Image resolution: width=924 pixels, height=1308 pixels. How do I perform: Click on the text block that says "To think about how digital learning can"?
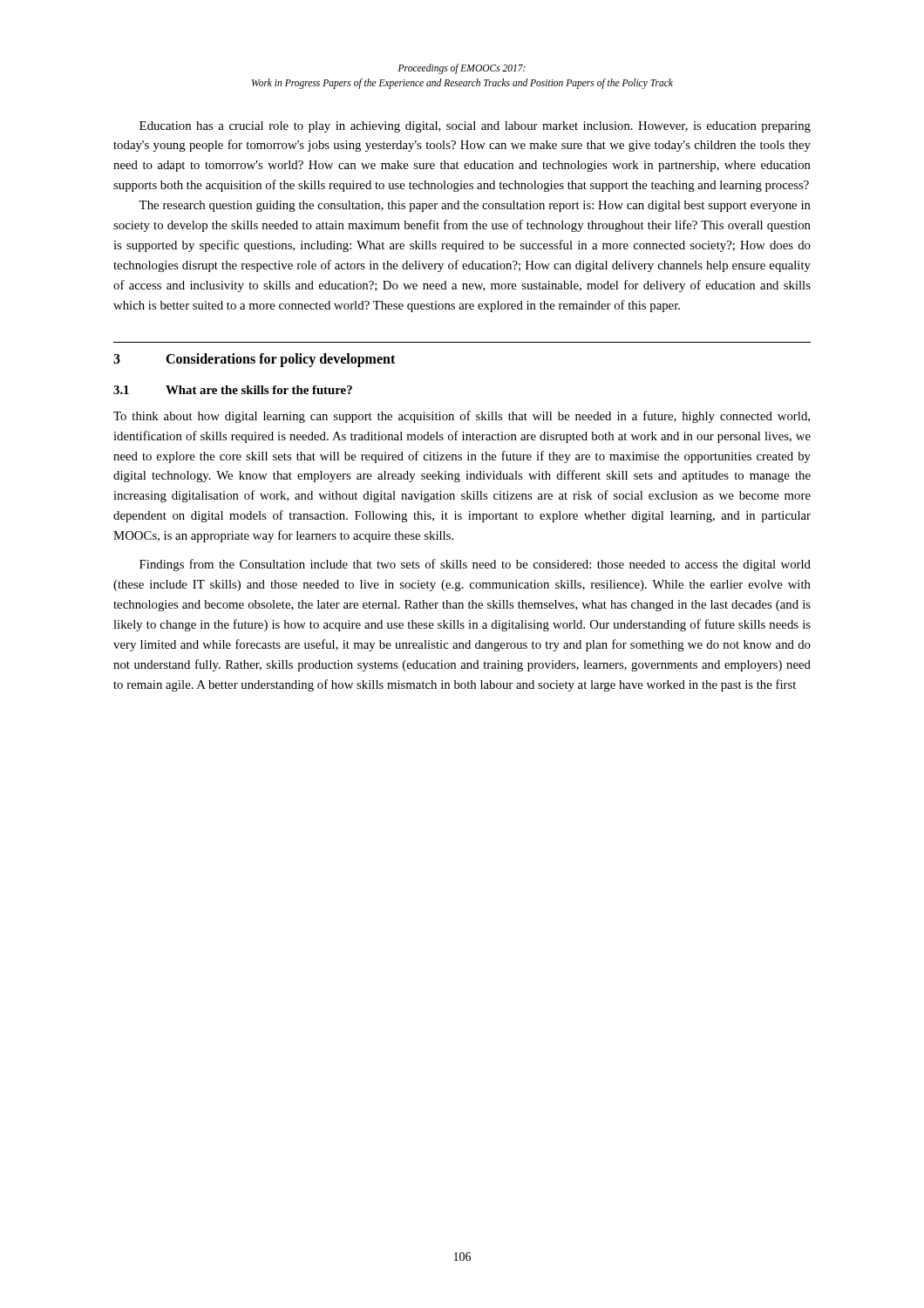click(x=462, y=476)
